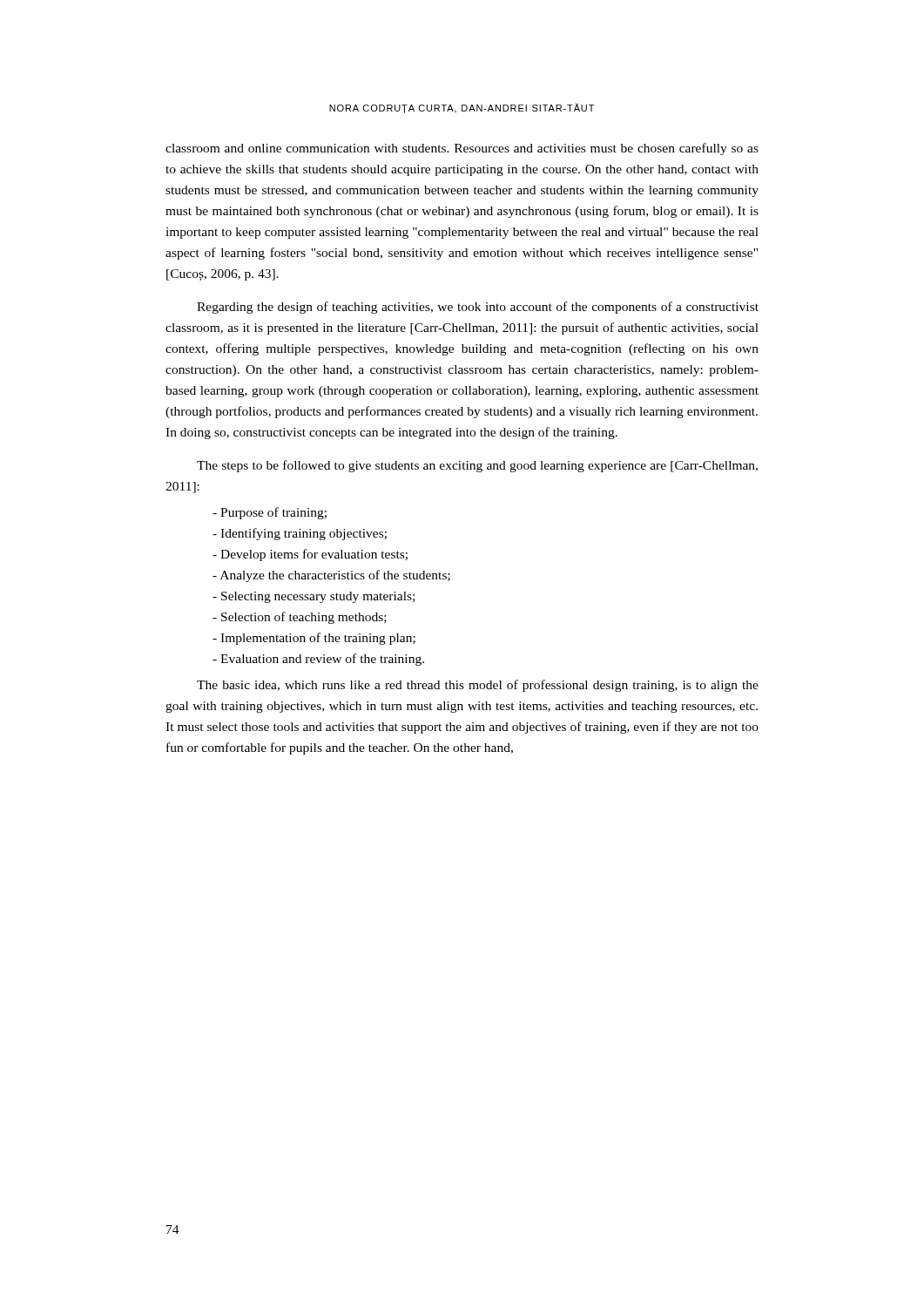Screen dimensions: 1307x924
Task: Point to the text starting "Purpose of training;"
Action: point(270,512)
